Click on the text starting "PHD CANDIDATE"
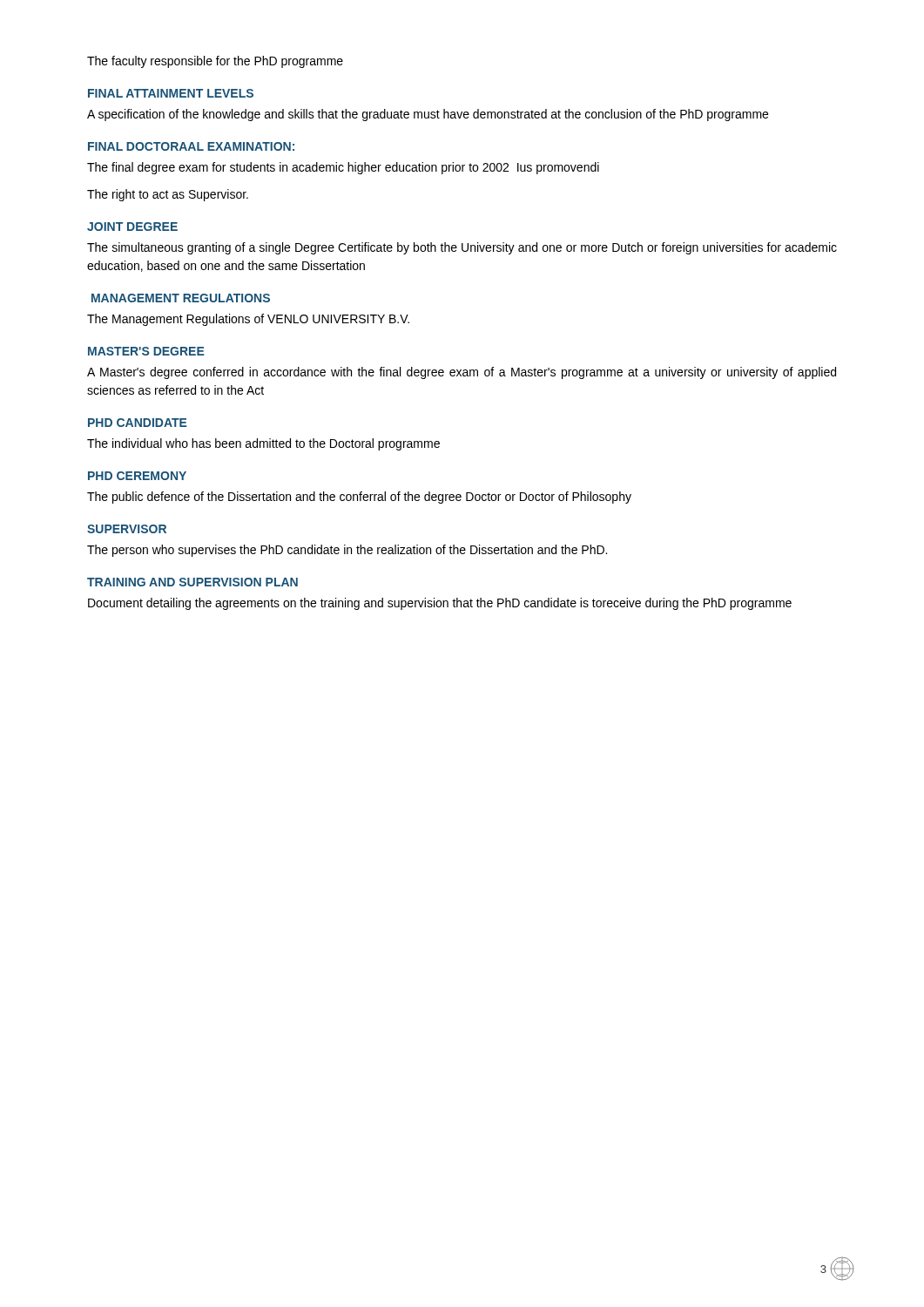Screen dimensions: 1307x924 pyautogui.click(x=137, y=423)
